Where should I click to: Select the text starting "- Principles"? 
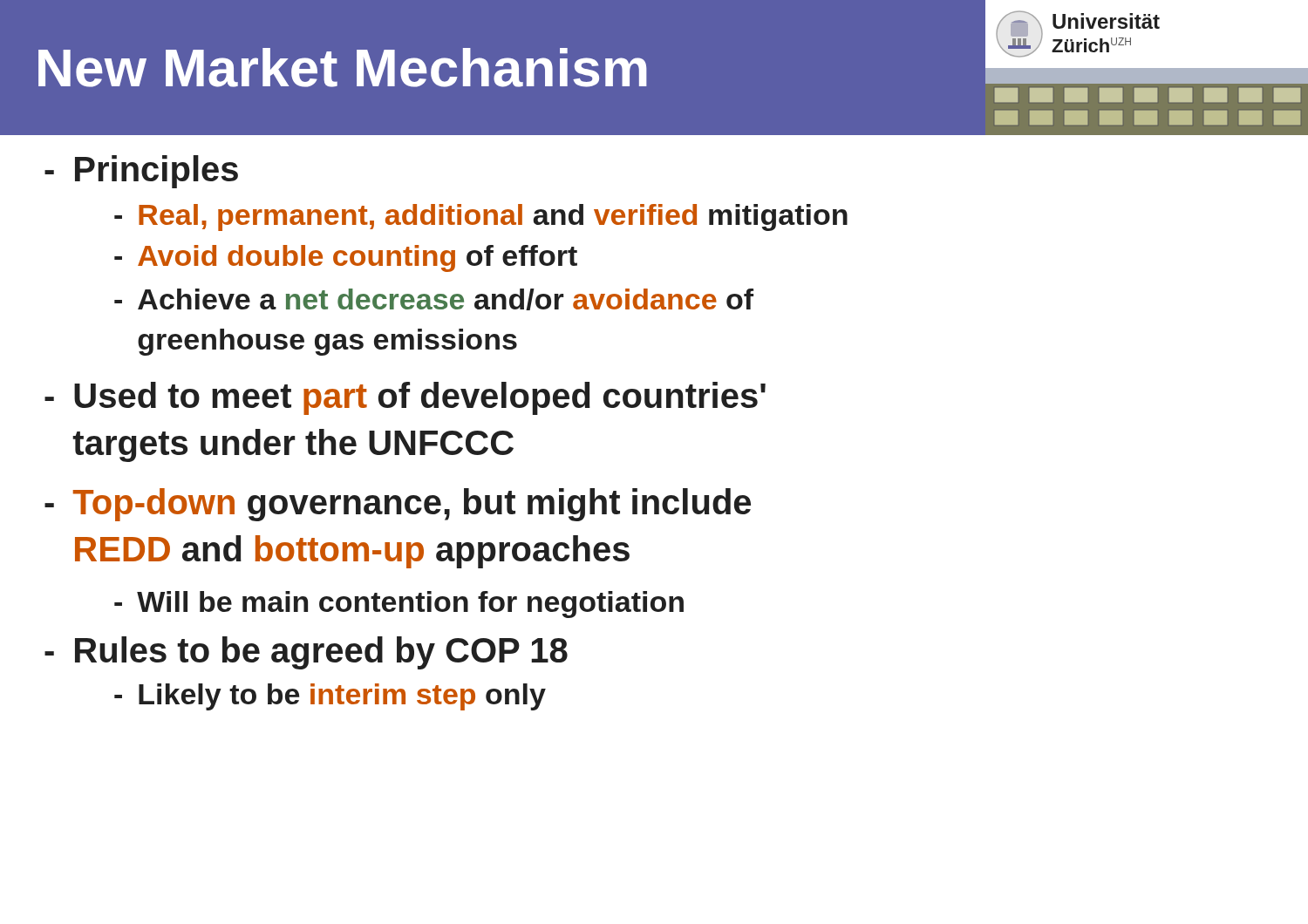tap(141, 170)
